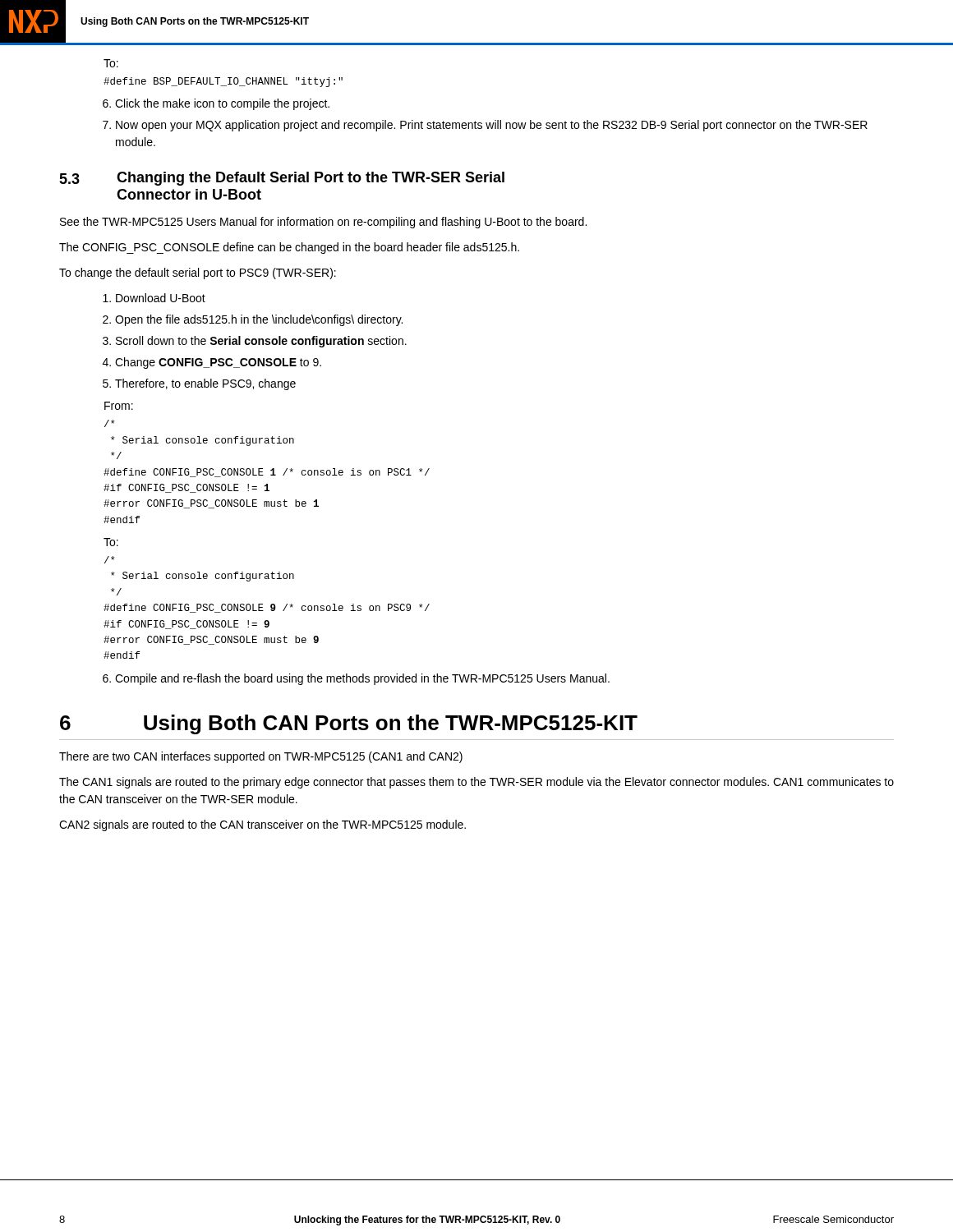Navigate to the region starting "5.3 Changing the Default"
This screenshot has width=953, height=1232.
[x=282, y=187]
